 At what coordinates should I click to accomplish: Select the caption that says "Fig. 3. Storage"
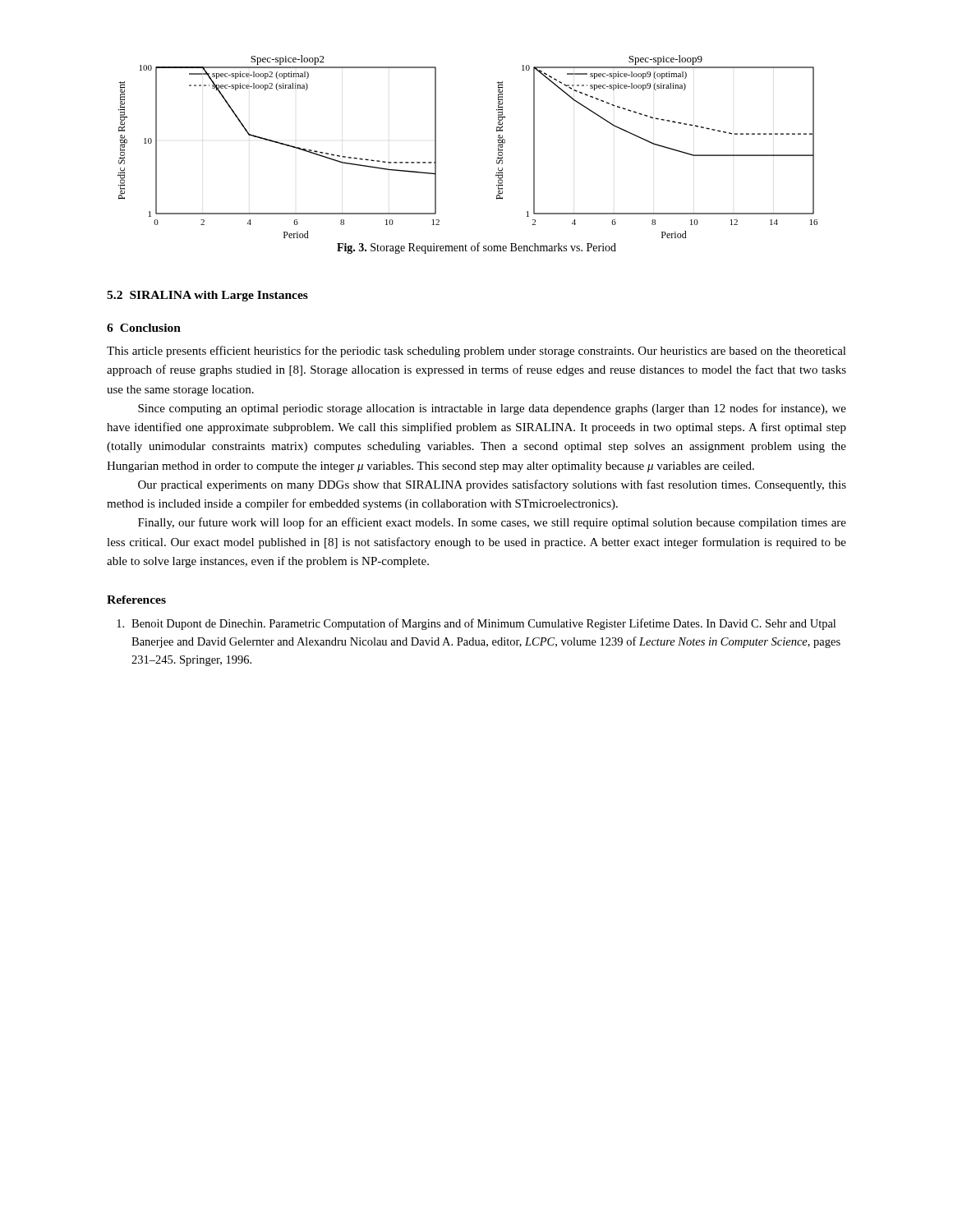tap(476, 248)
